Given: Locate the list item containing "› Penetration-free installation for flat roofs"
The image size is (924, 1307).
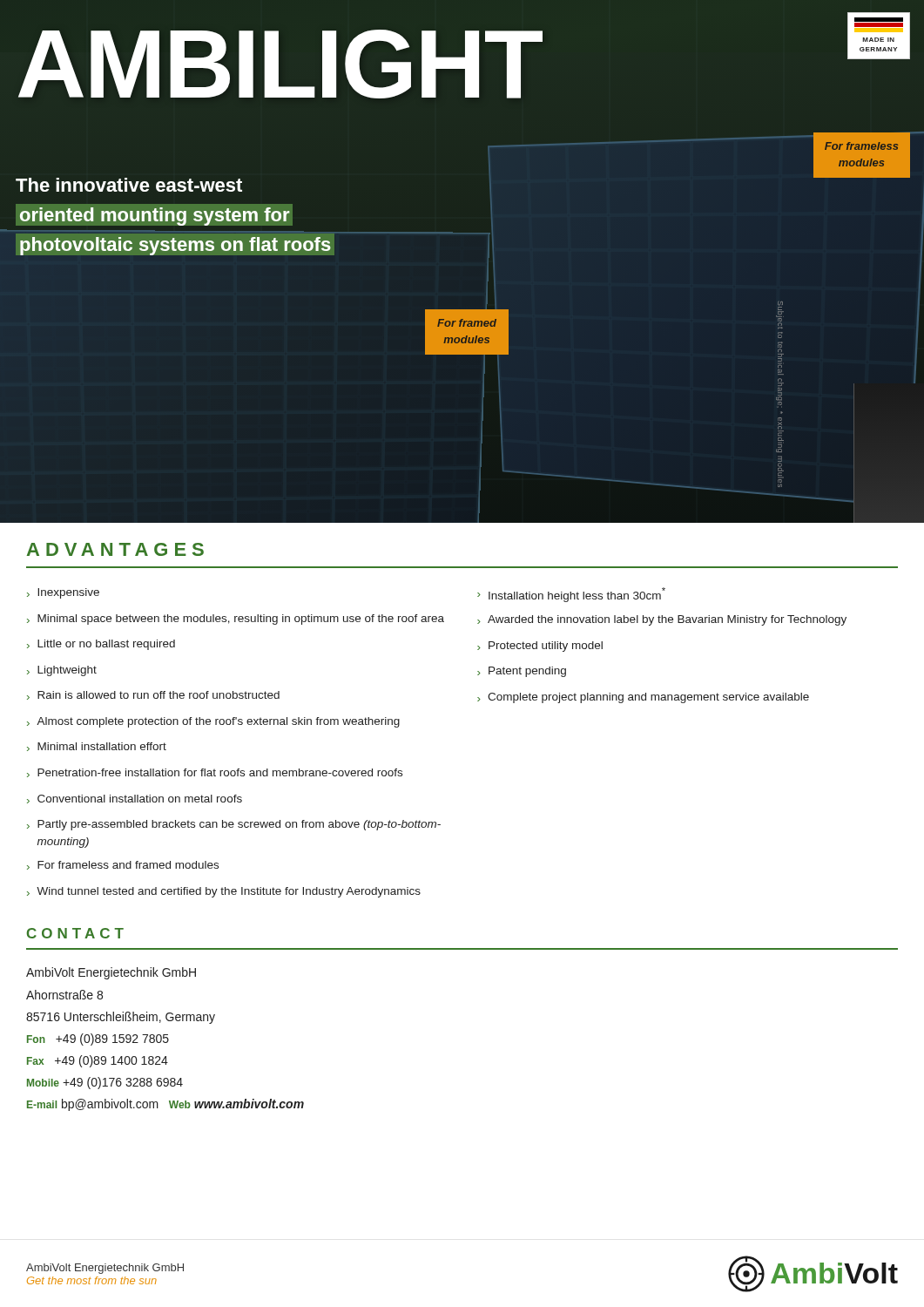Looking at the screenshot, I should click(x=215, y=773).
